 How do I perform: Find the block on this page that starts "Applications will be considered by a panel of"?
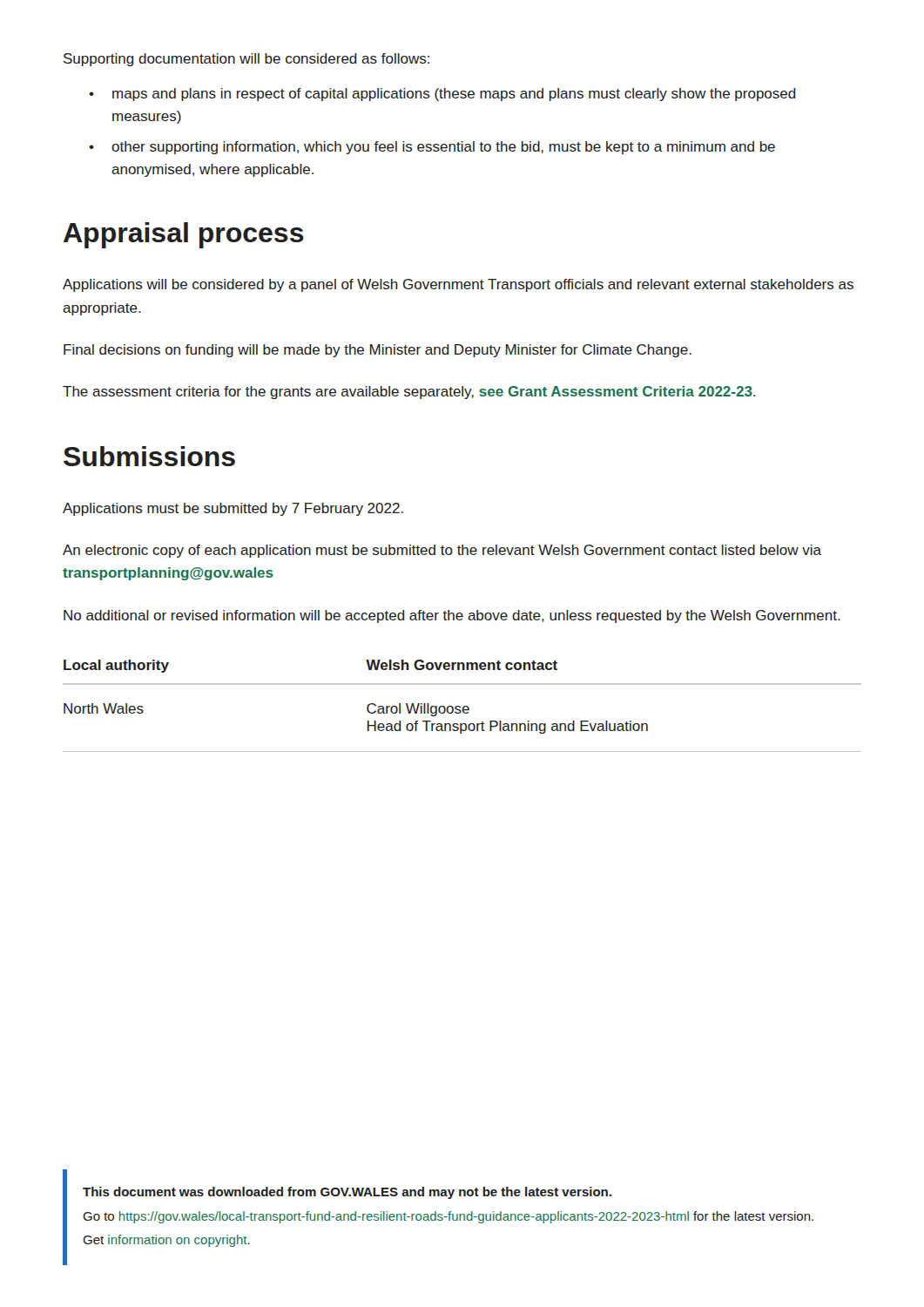(x=458, y=296)
